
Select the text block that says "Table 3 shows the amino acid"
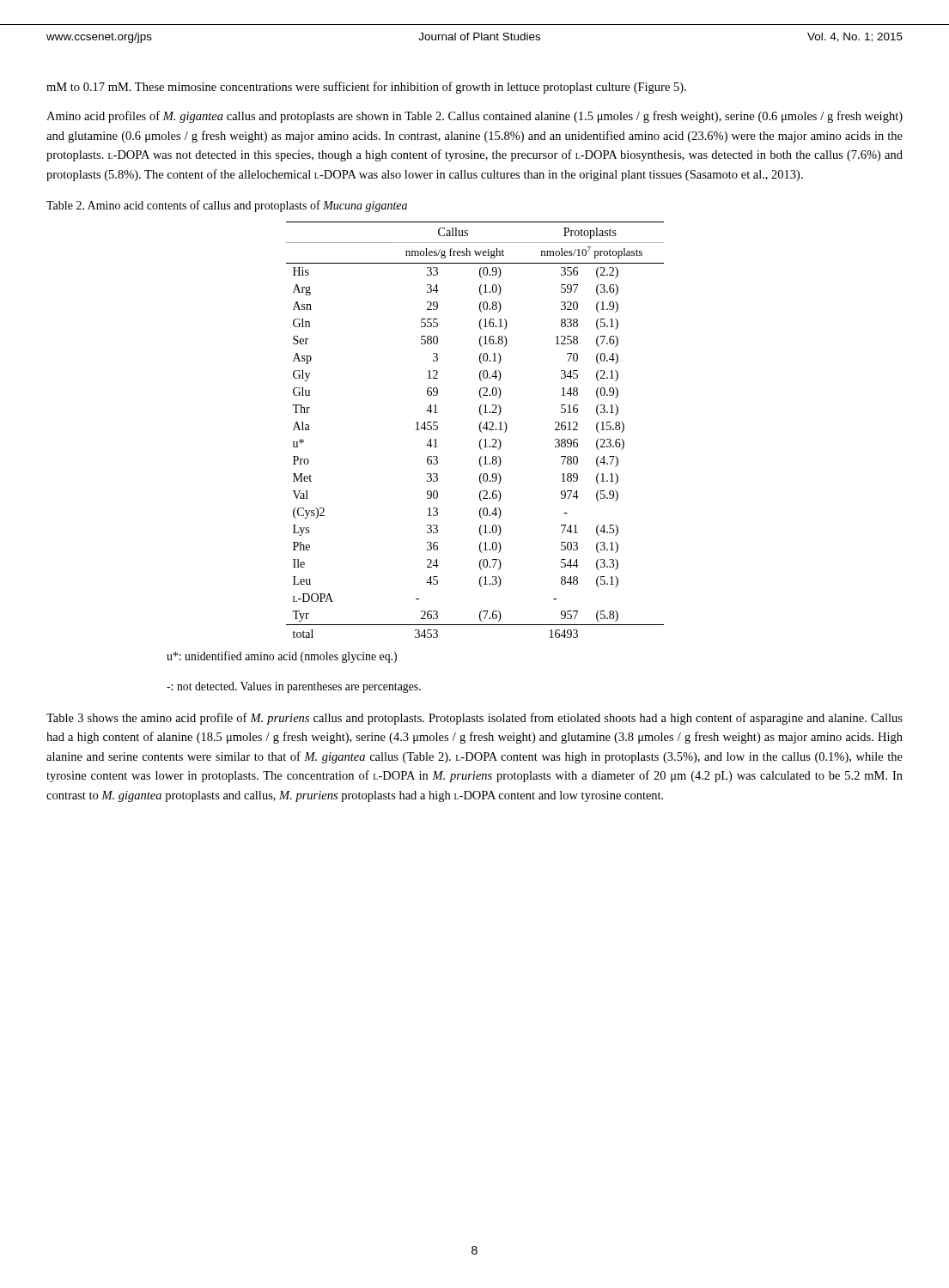click(x=474, y=756)
